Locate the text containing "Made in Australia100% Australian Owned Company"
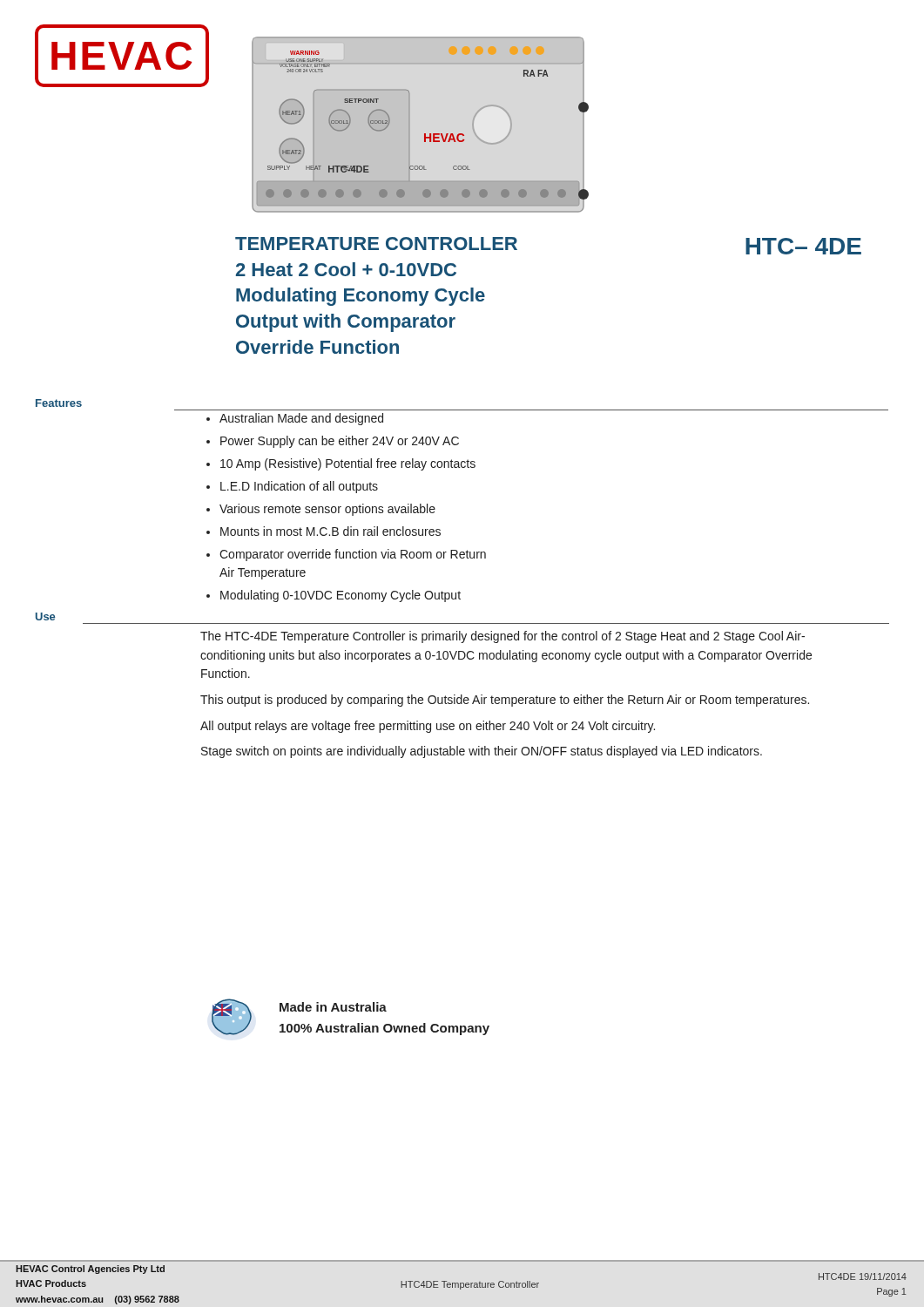This screenshot has width=924, height=1307. coord(384,1017)
